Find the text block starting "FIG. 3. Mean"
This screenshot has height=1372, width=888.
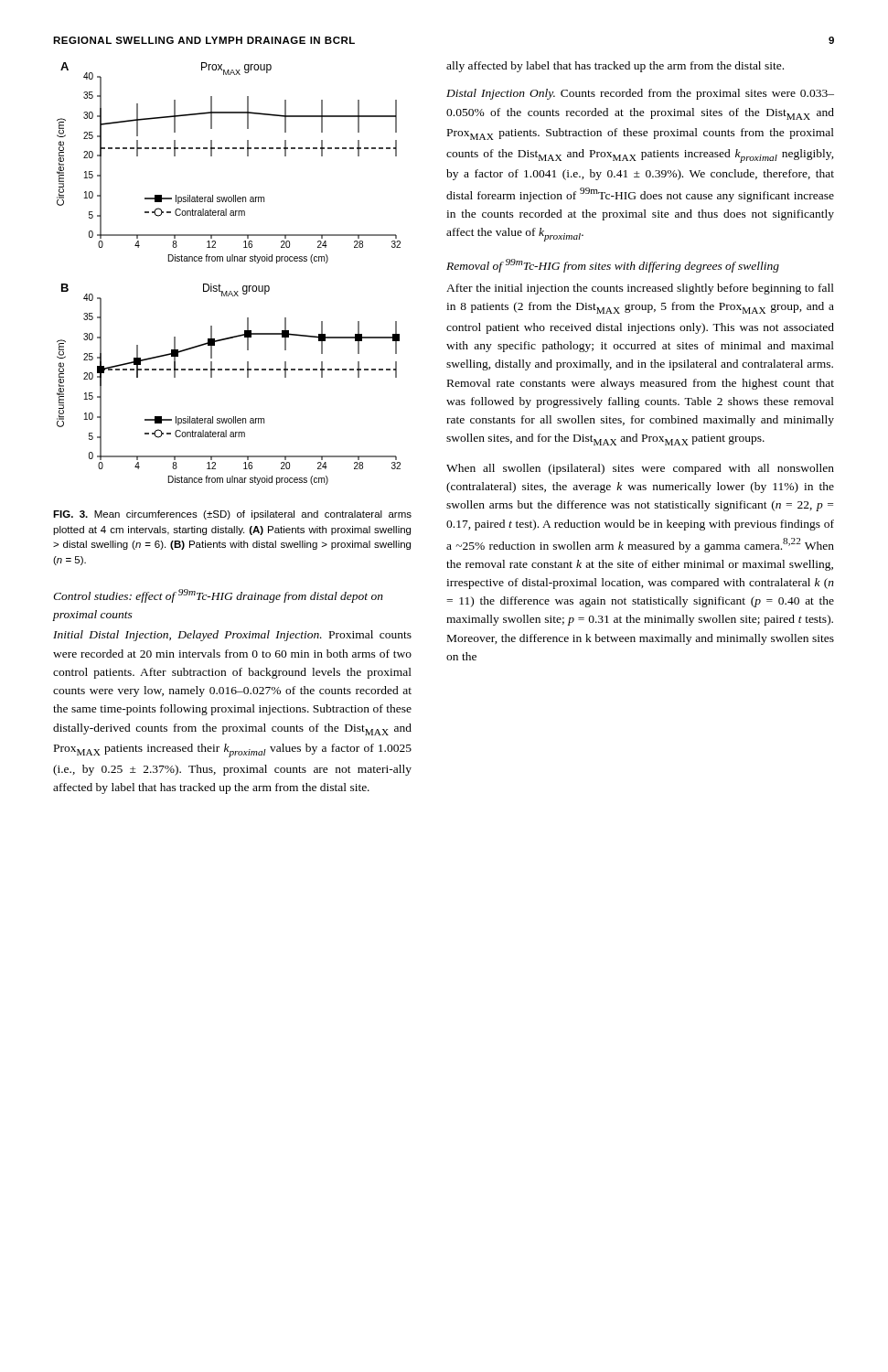click(232, 537)
